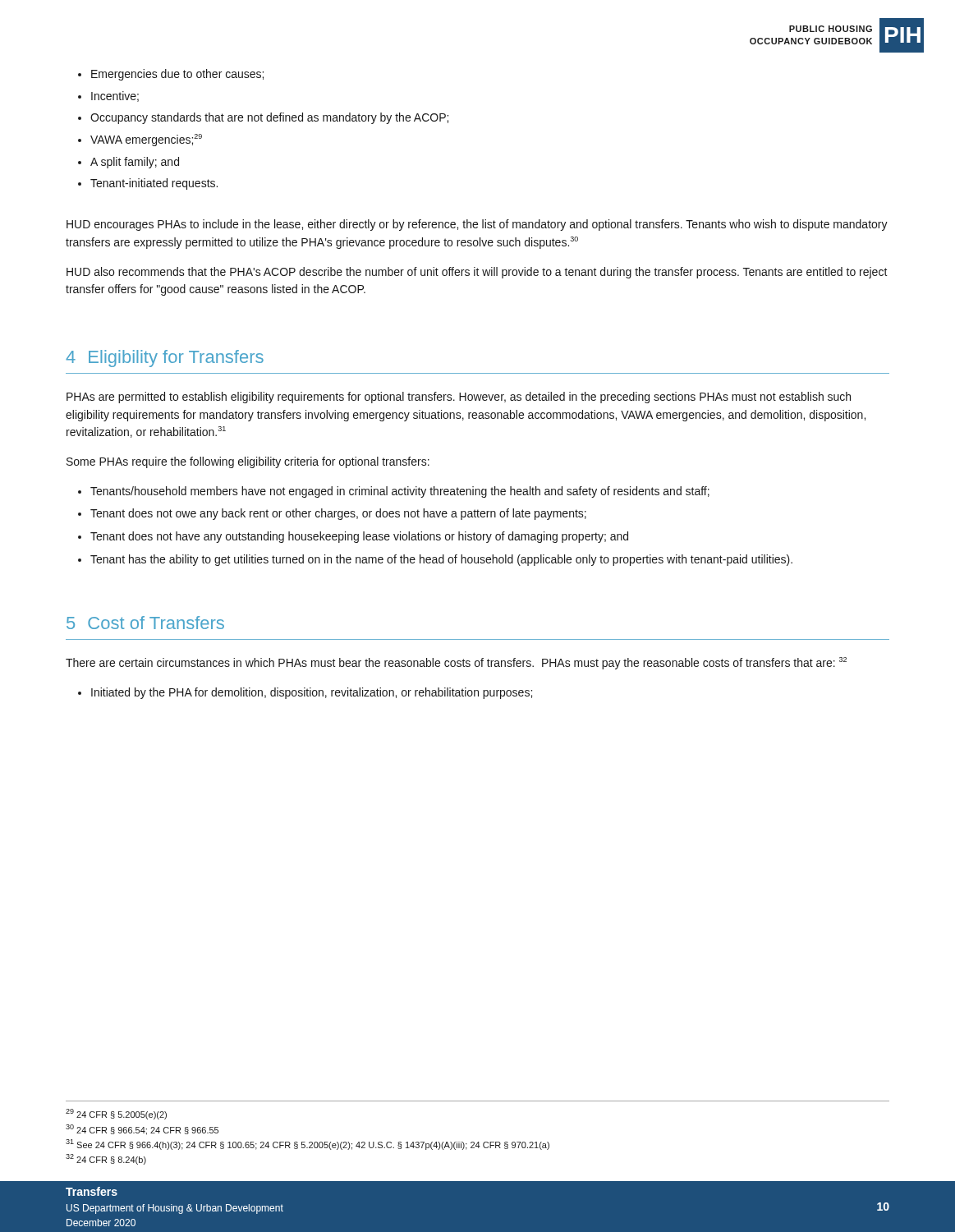Click on the block starting "Tenant-initiated requests."
The height and width of the screenshot is (1232, 955).
(155, 184)
